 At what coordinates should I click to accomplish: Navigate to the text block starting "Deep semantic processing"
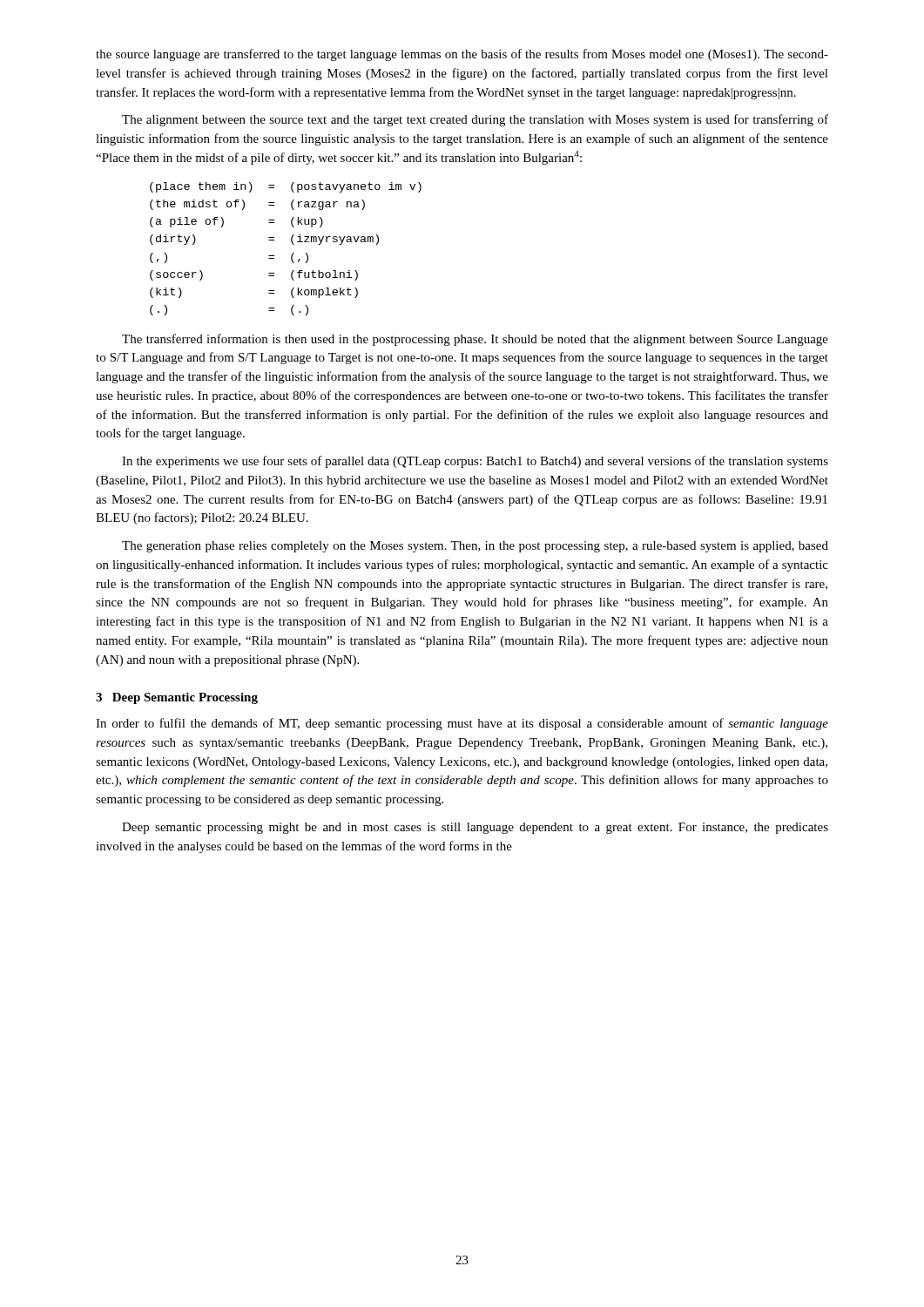pos(462,837)
